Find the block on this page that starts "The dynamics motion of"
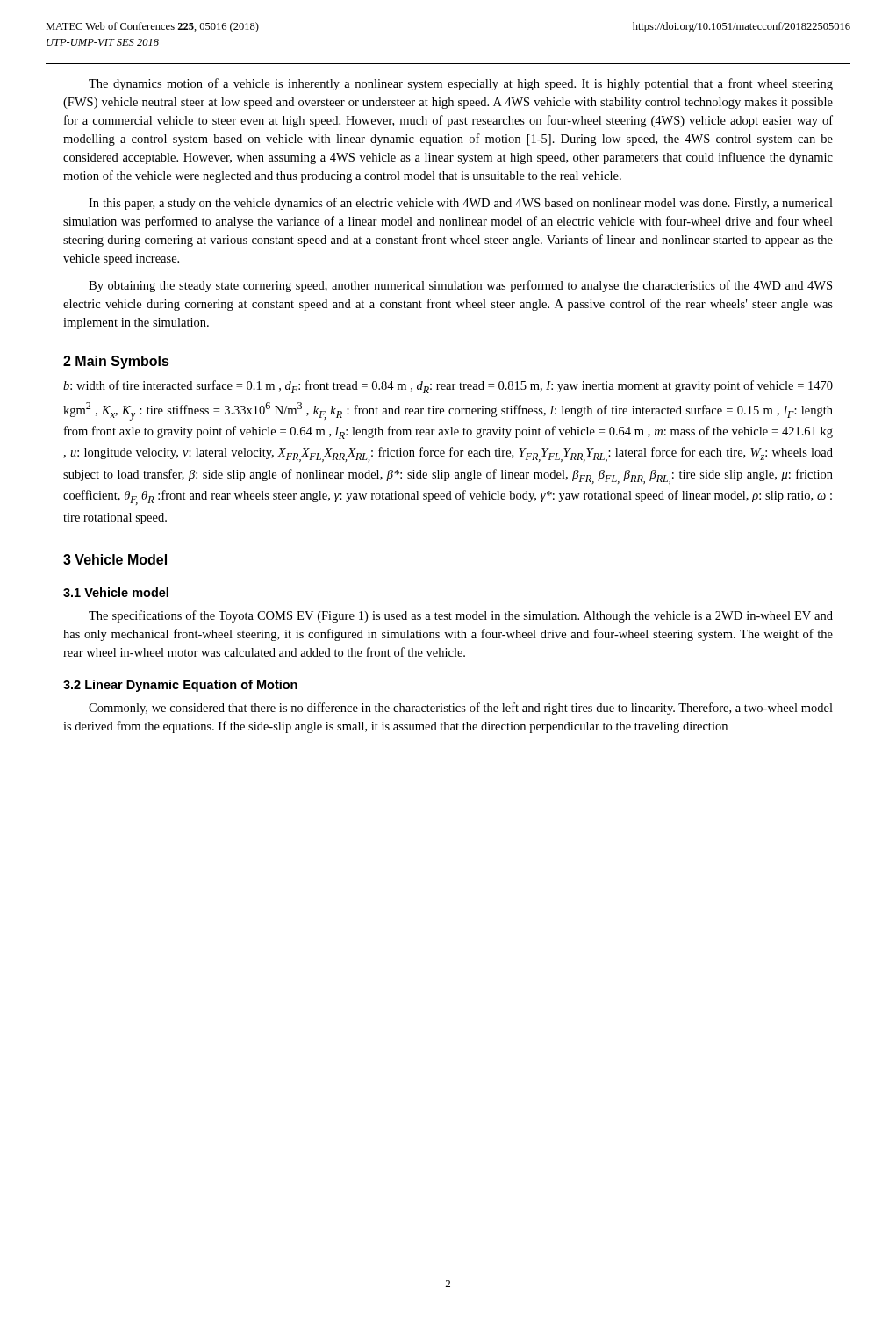Image resolution: width=896 pixels, height=1317 pixels. (x=448, y=130)
